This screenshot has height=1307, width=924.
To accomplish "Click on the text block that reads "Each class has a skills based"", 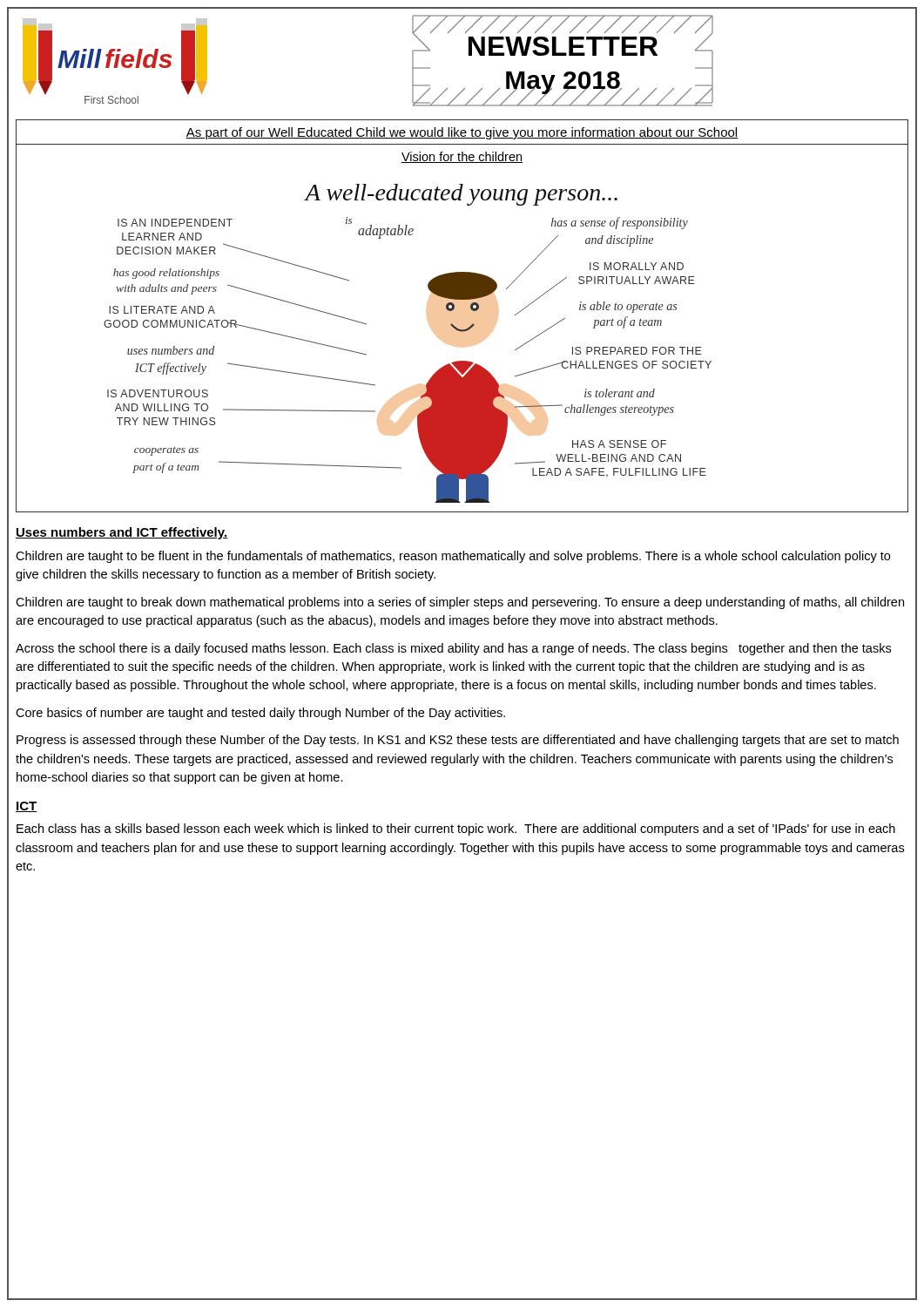I will point(462,848).
